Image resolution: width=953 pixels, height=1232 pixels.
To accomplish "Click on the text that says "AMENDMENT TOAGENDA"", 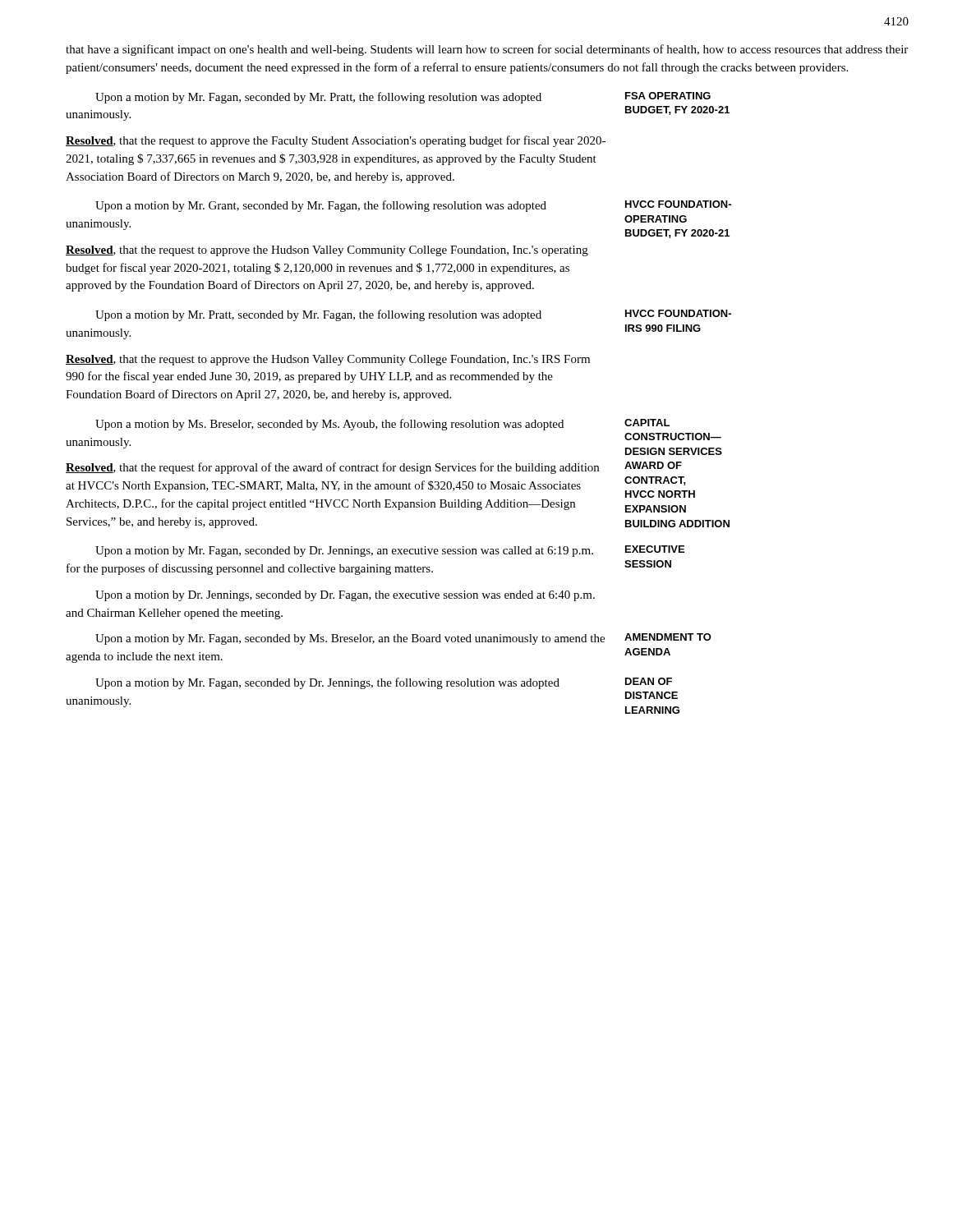I will 668,644.
